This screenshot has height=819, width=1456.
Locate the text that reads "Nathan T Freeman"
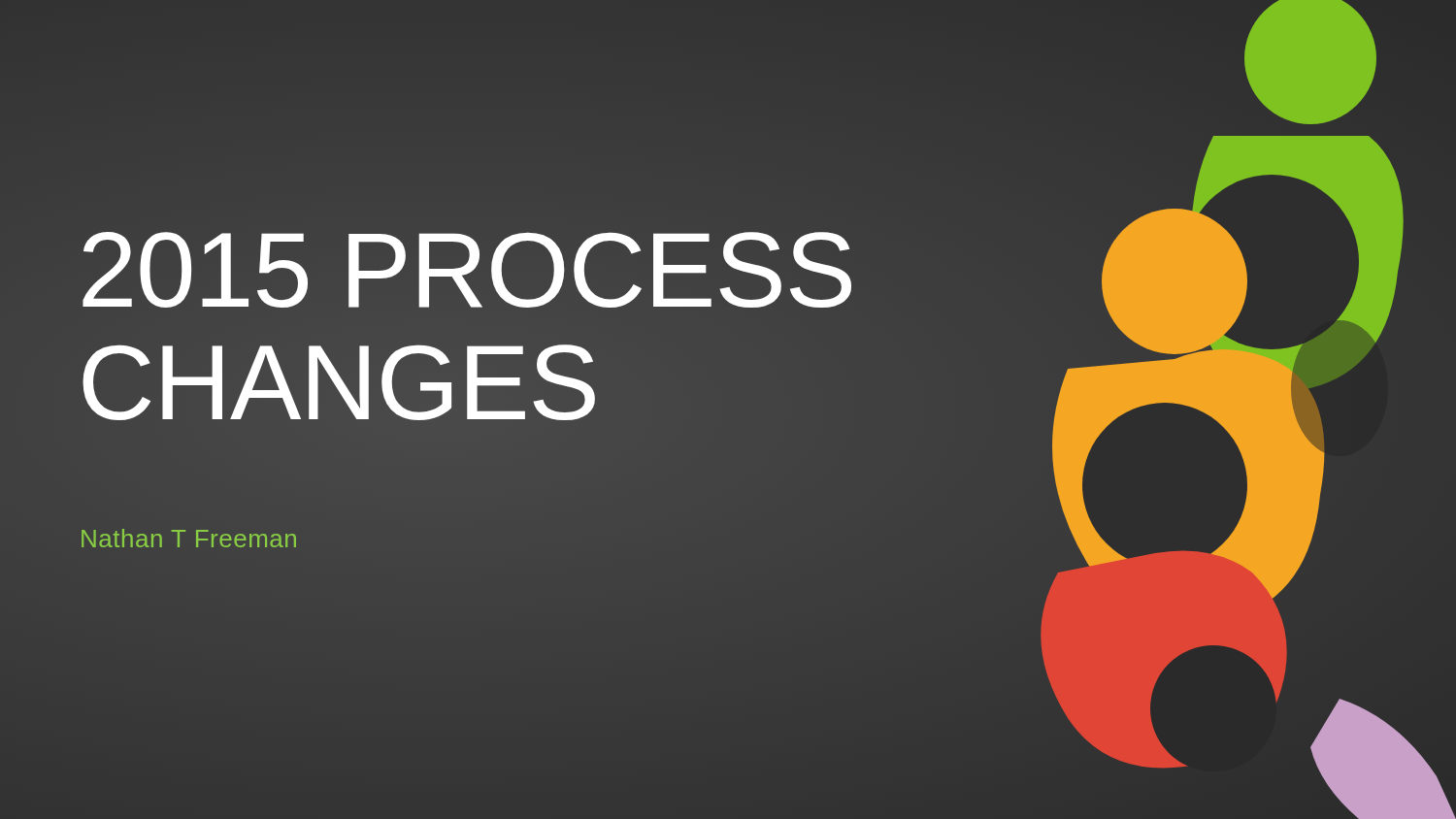point(189,539)
